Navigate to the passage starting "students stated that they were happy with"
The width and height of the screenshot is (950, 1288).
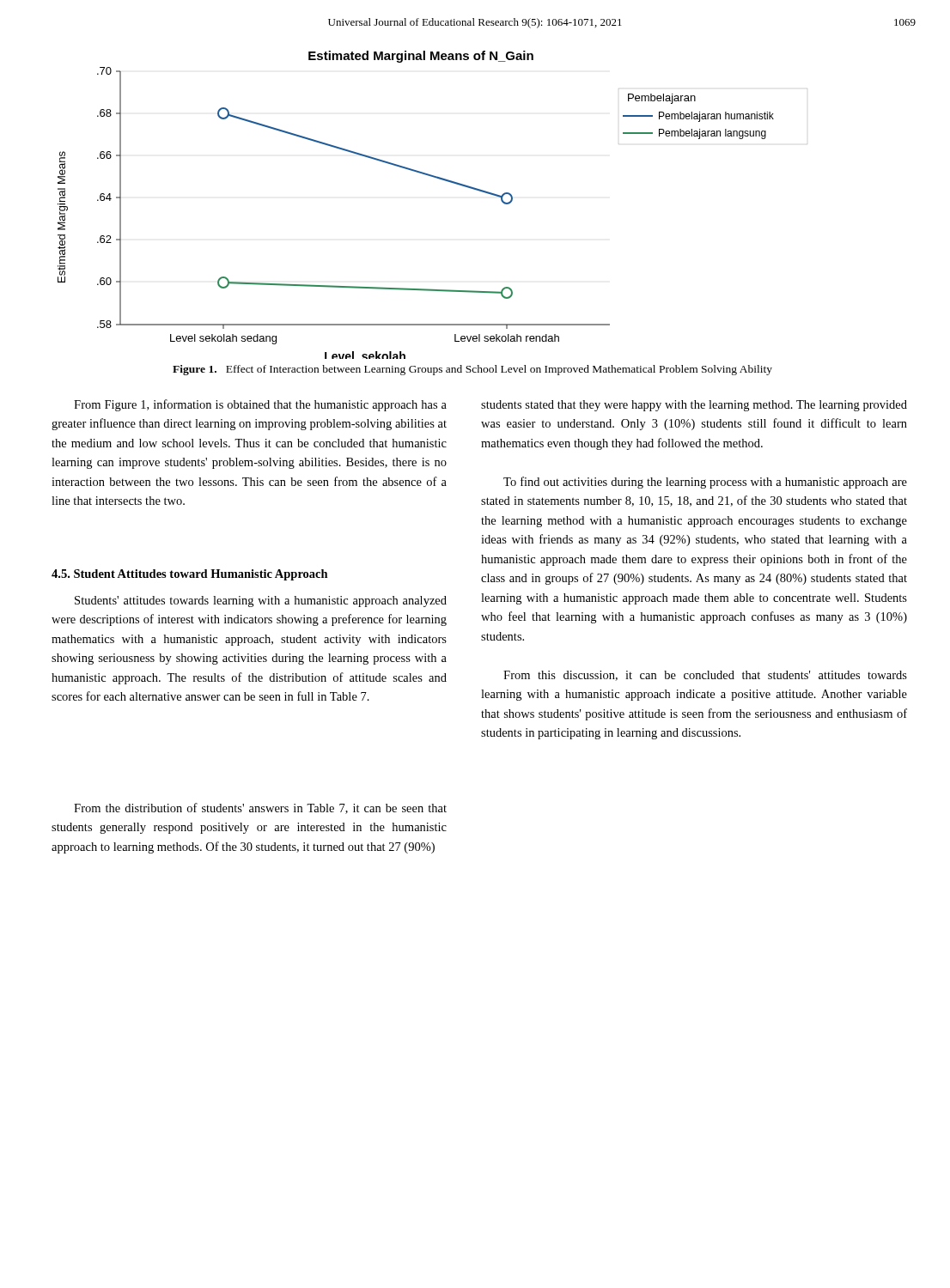[x=694, y=569]
